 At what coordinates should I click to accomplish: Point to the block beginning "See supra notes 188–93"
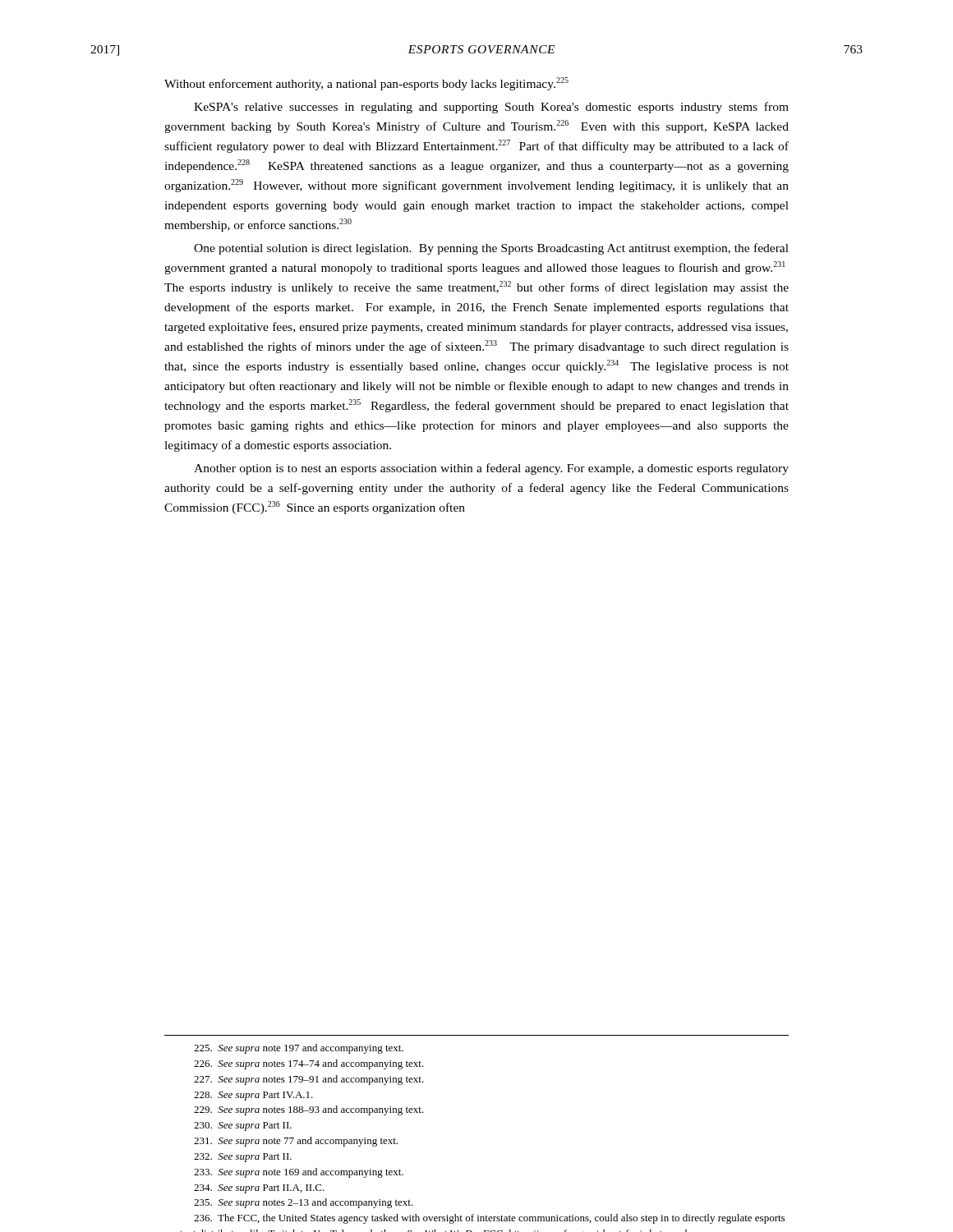tap(309, 1110)
